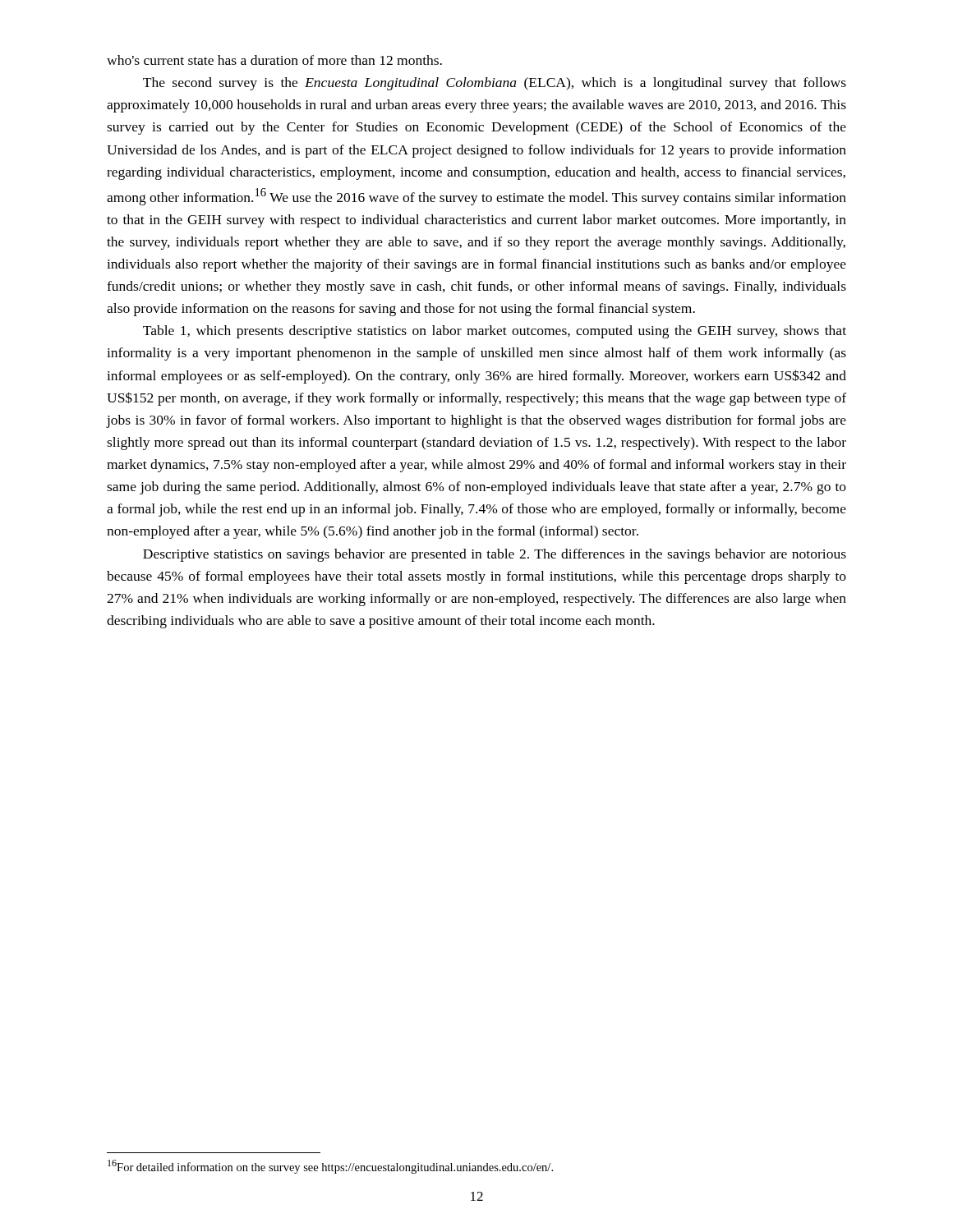Select the element starting "Descriptive statistics on savings behavior are presented"
The image size is (953, 1232).
click(476, 587)
